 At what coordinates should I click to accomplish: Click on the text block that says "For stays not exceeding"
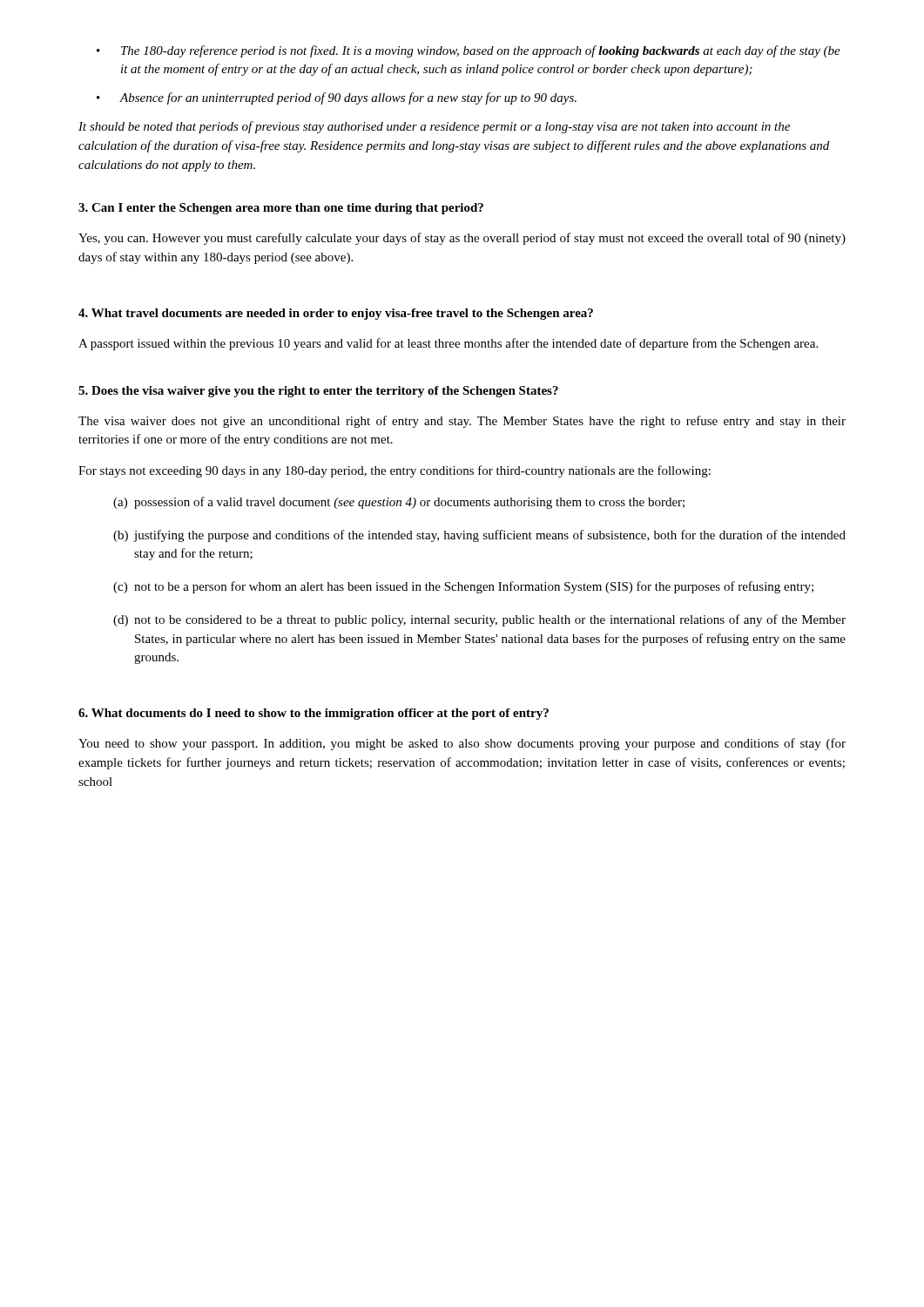tap(395, 471)
